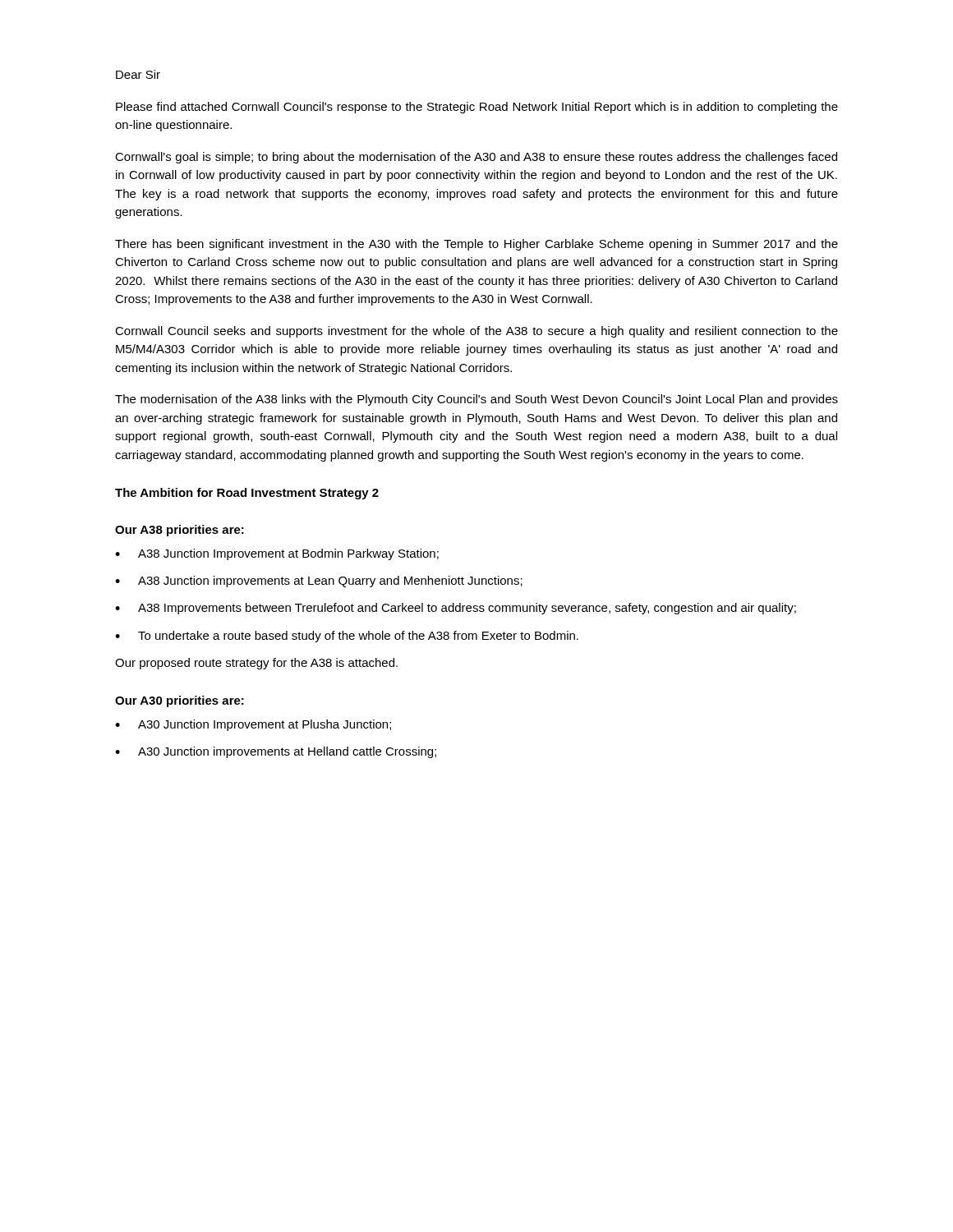Screen dimensions: 1232x953
Task: Find "• A30 Junction Improvement at Plusha Junction;" on this page
Action: coord(253,725)
